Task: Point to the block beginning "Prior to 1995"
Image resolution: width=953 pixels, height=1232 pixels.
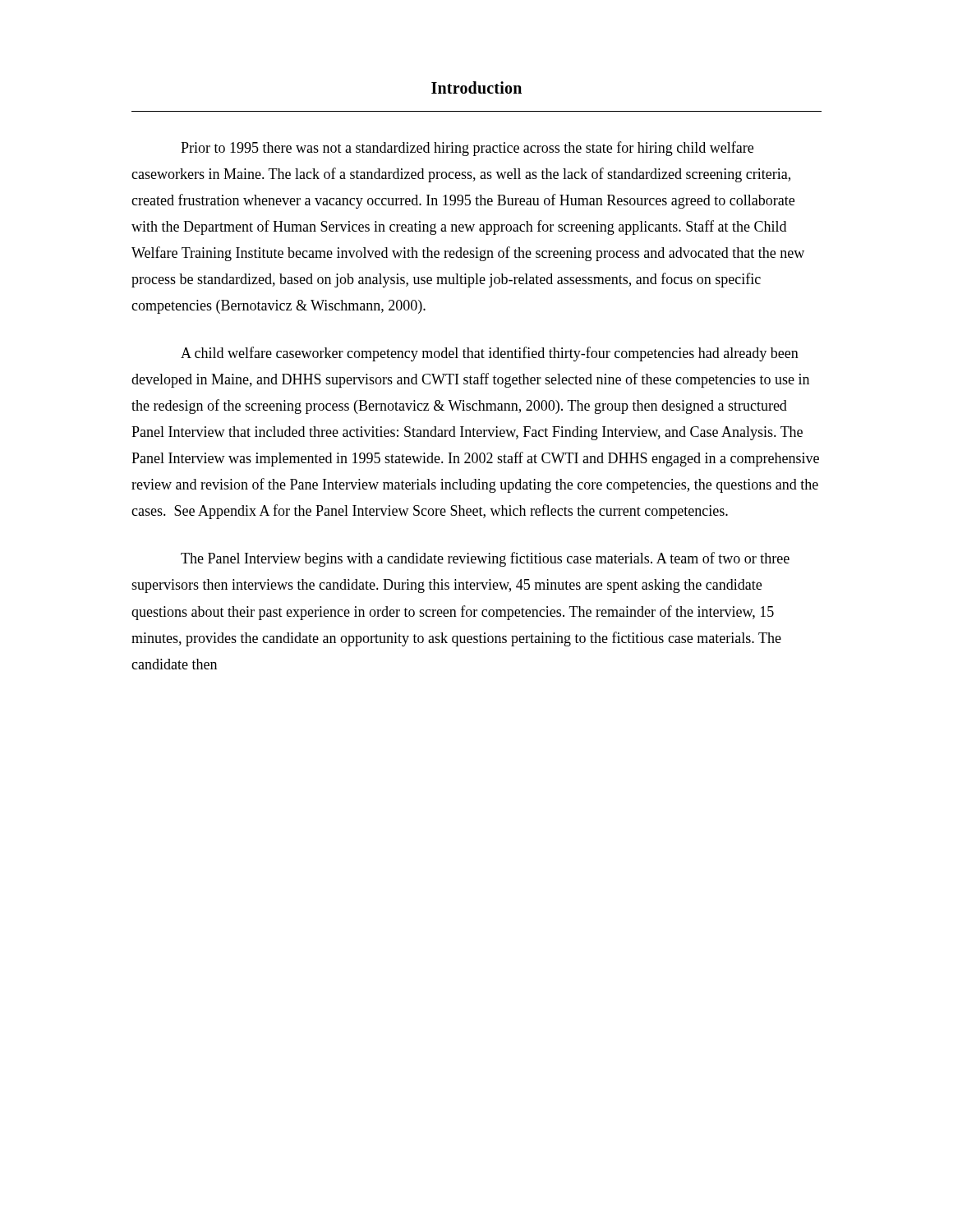Action: [468, 227]
